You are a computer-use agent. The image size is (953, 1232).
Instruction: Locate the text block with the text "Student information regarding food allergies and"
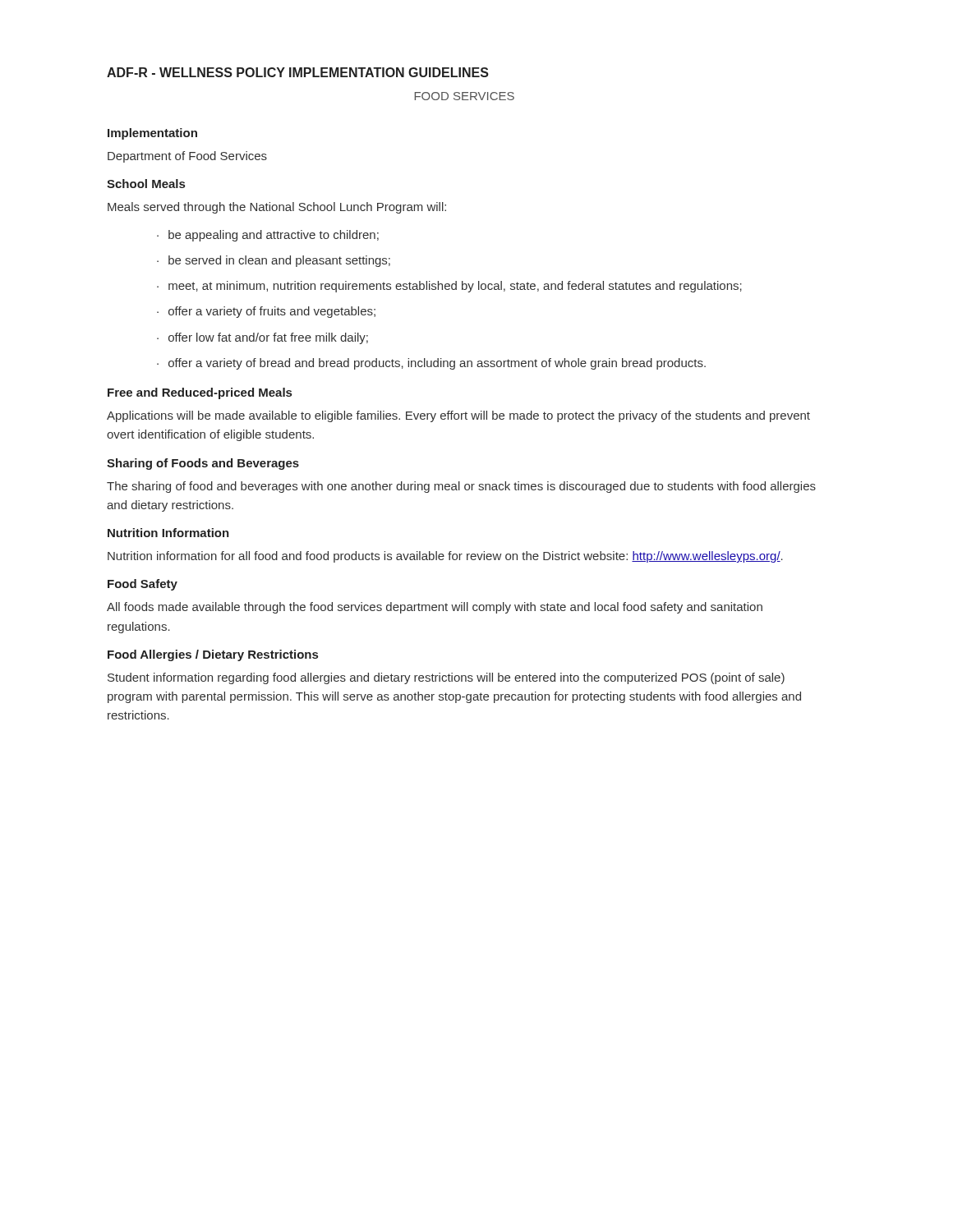454,696
